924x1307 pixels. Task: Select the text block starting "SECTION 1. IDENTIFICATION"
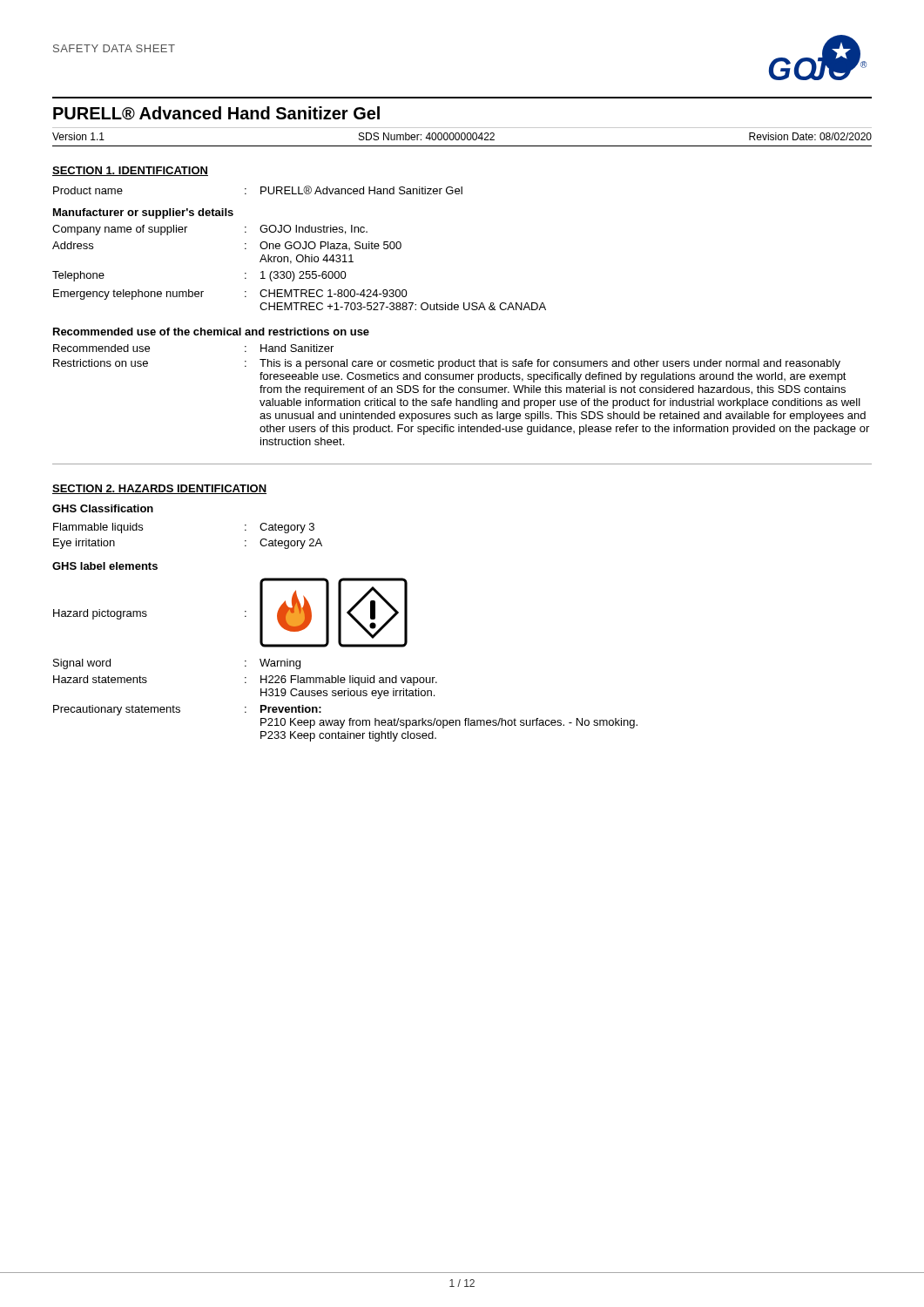tap(130, 170)
